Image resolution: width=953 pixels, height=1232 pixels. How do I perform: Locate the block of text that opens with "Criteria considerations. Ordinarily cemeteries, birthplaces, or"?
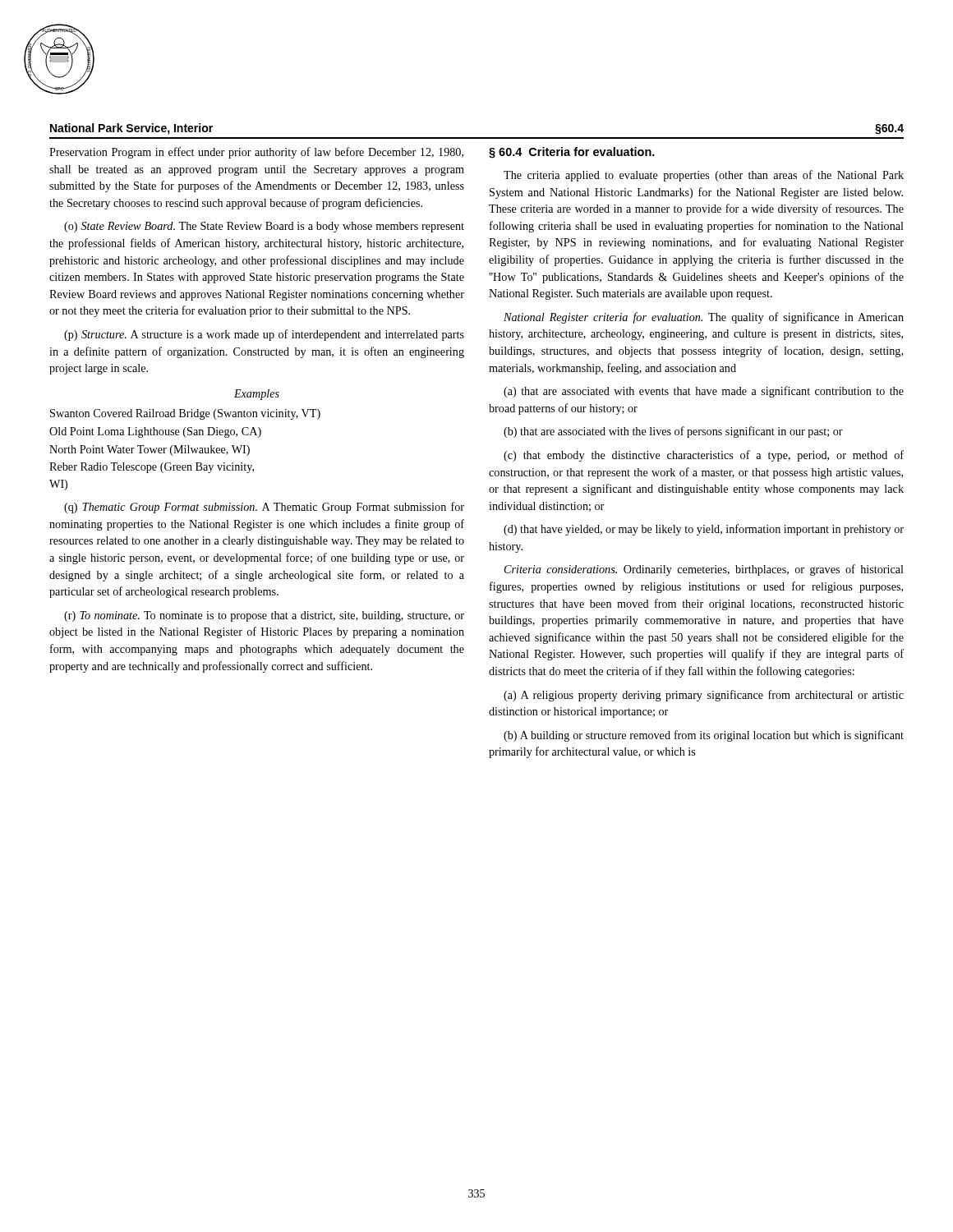696,621
